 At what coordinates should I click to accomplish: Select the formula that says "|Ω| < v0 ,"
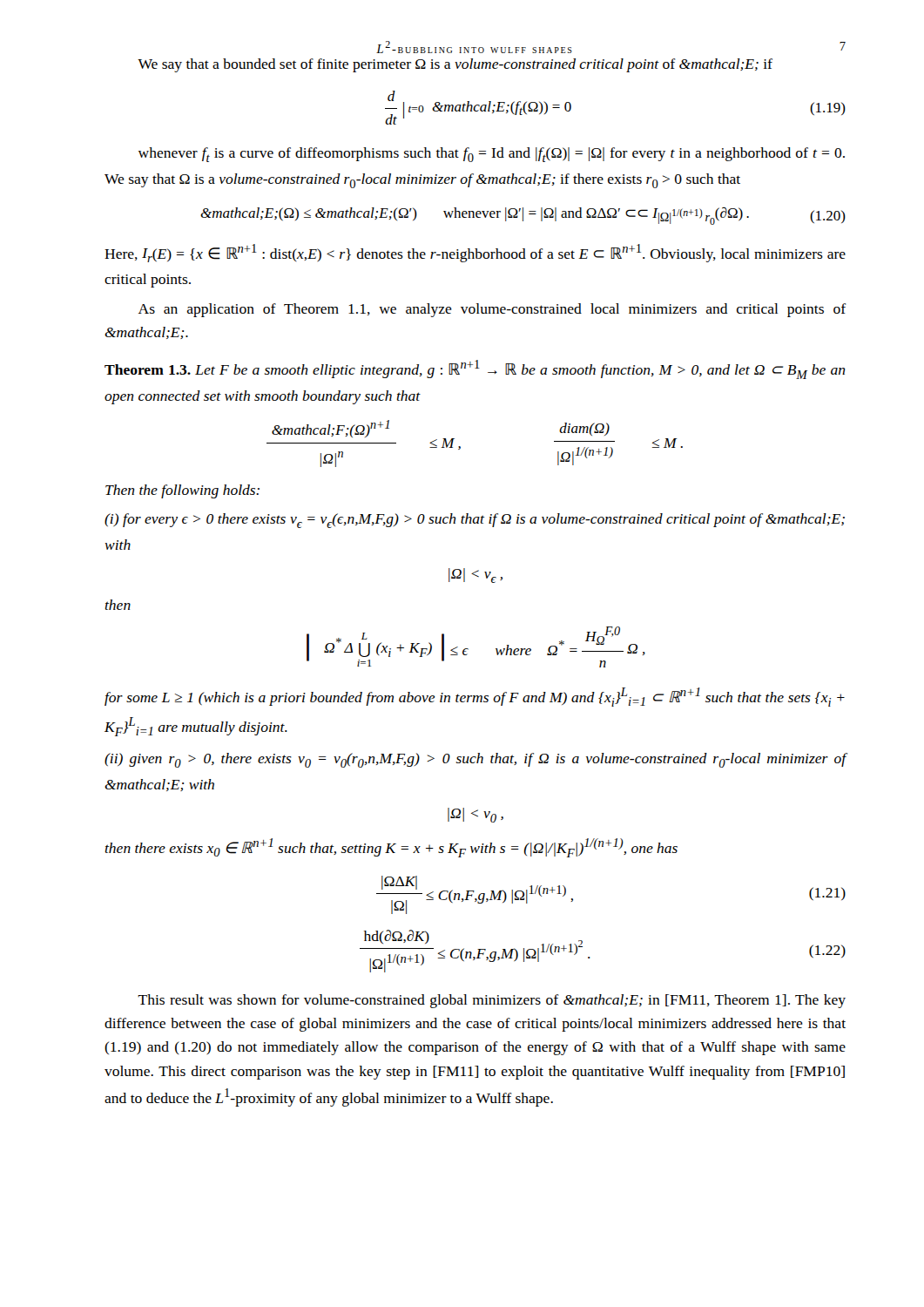475,814
